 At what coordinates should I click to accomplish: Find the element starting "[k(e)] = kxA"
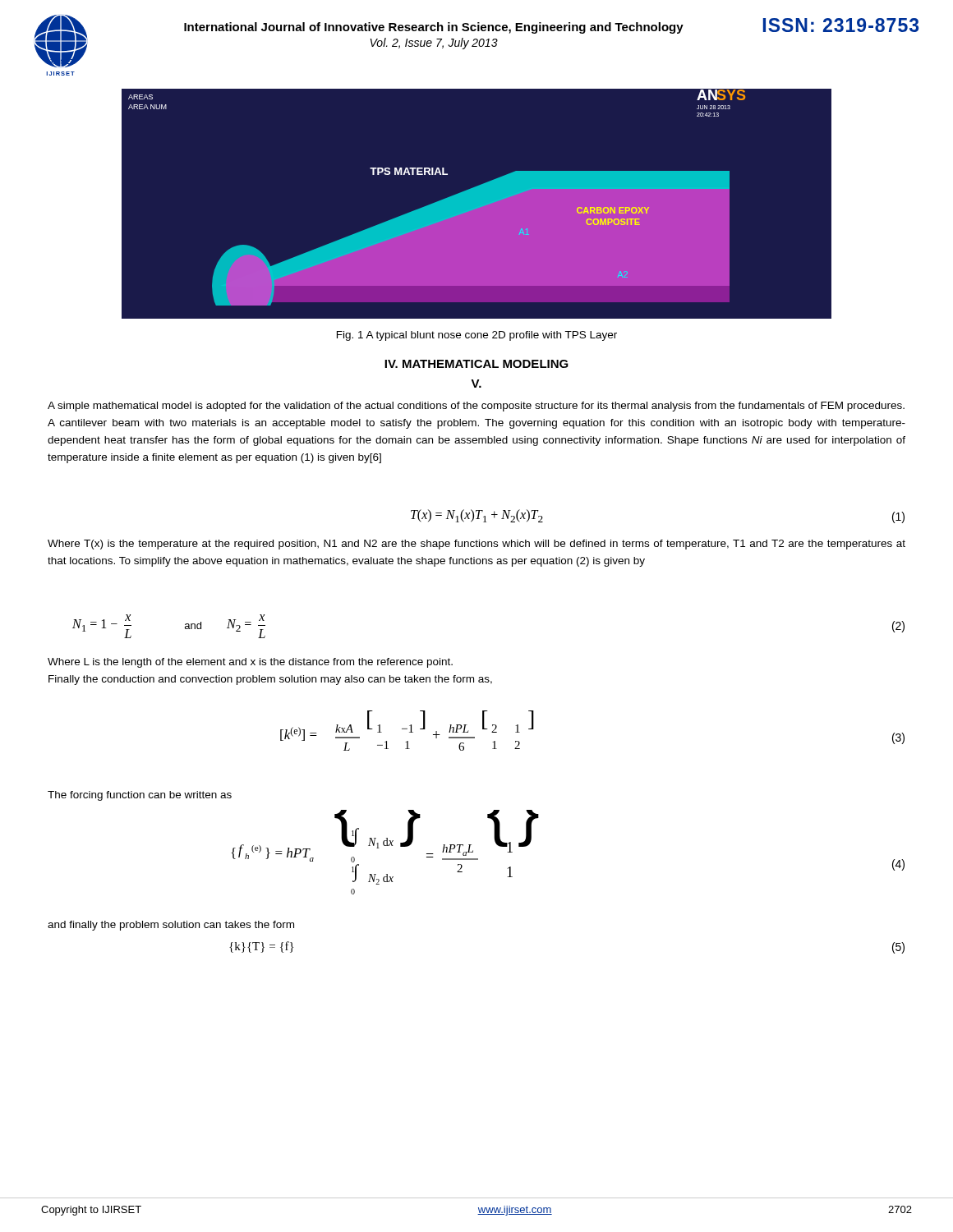coord(407,729)
